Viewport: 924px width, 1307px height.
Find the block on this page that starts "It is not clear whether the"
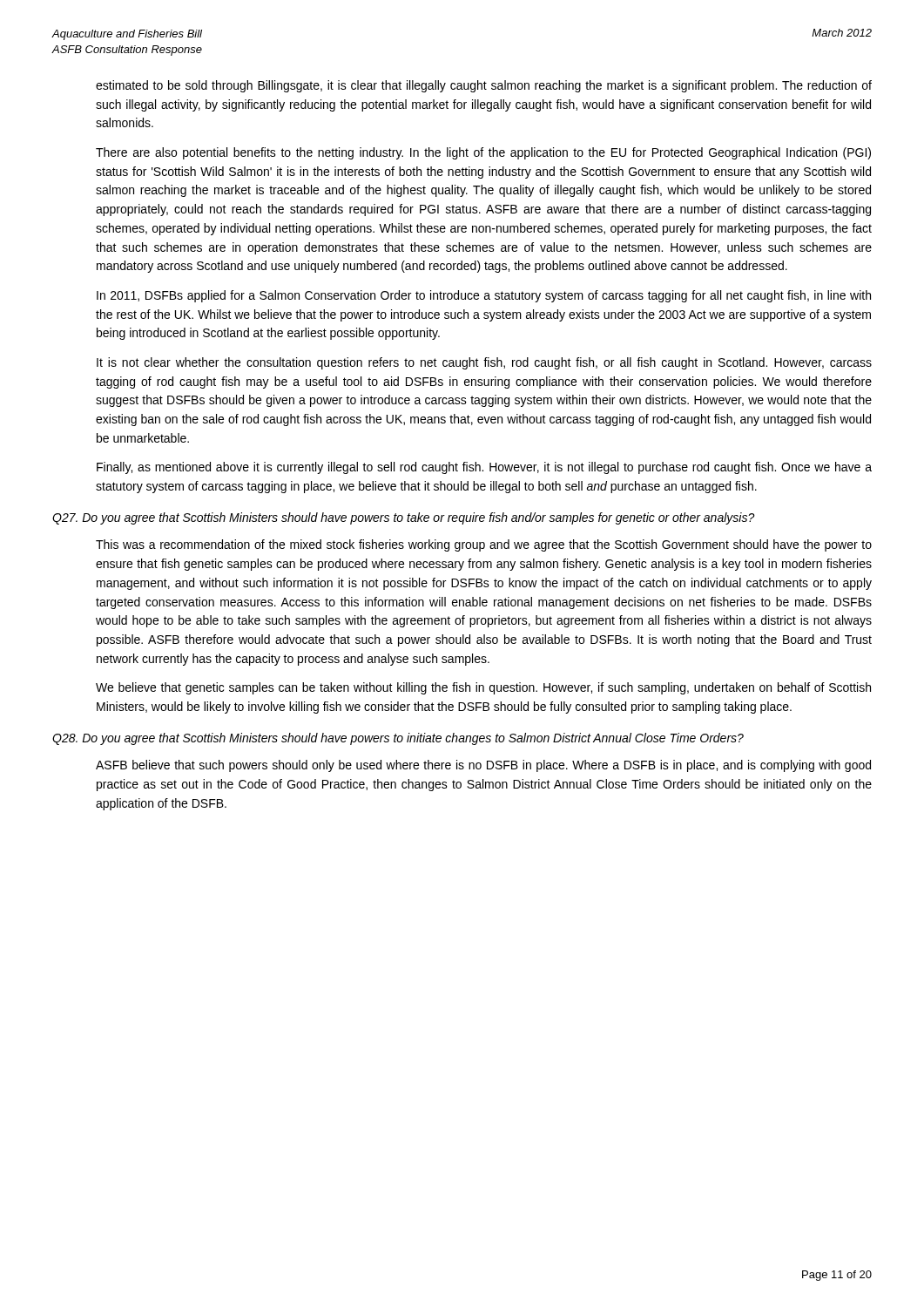pyautogui.click(x=484, y=400)
